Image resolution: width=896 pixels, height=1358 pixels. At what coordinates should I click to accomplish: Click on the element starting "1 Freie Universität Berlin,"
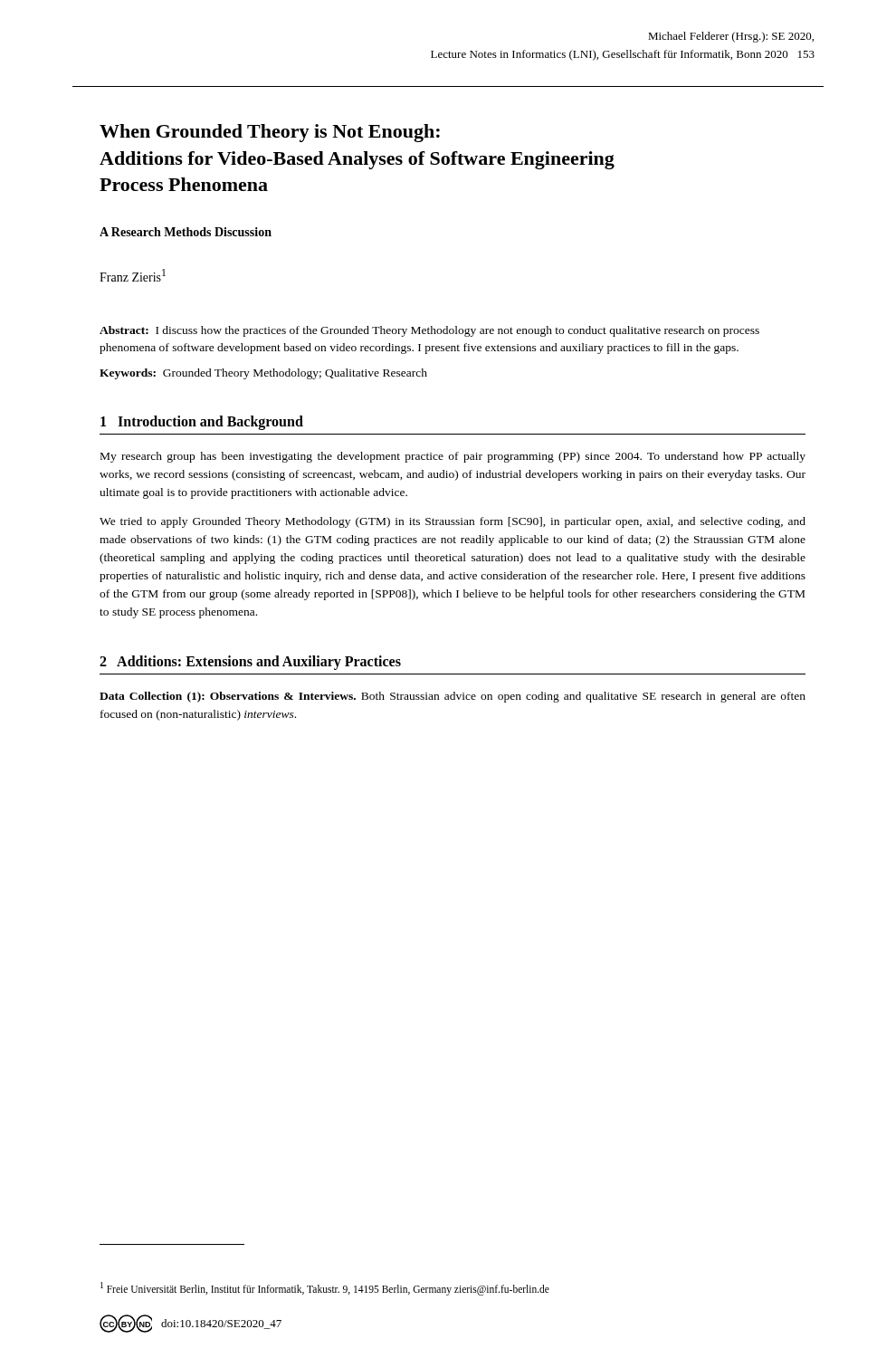pos(324,1287)
